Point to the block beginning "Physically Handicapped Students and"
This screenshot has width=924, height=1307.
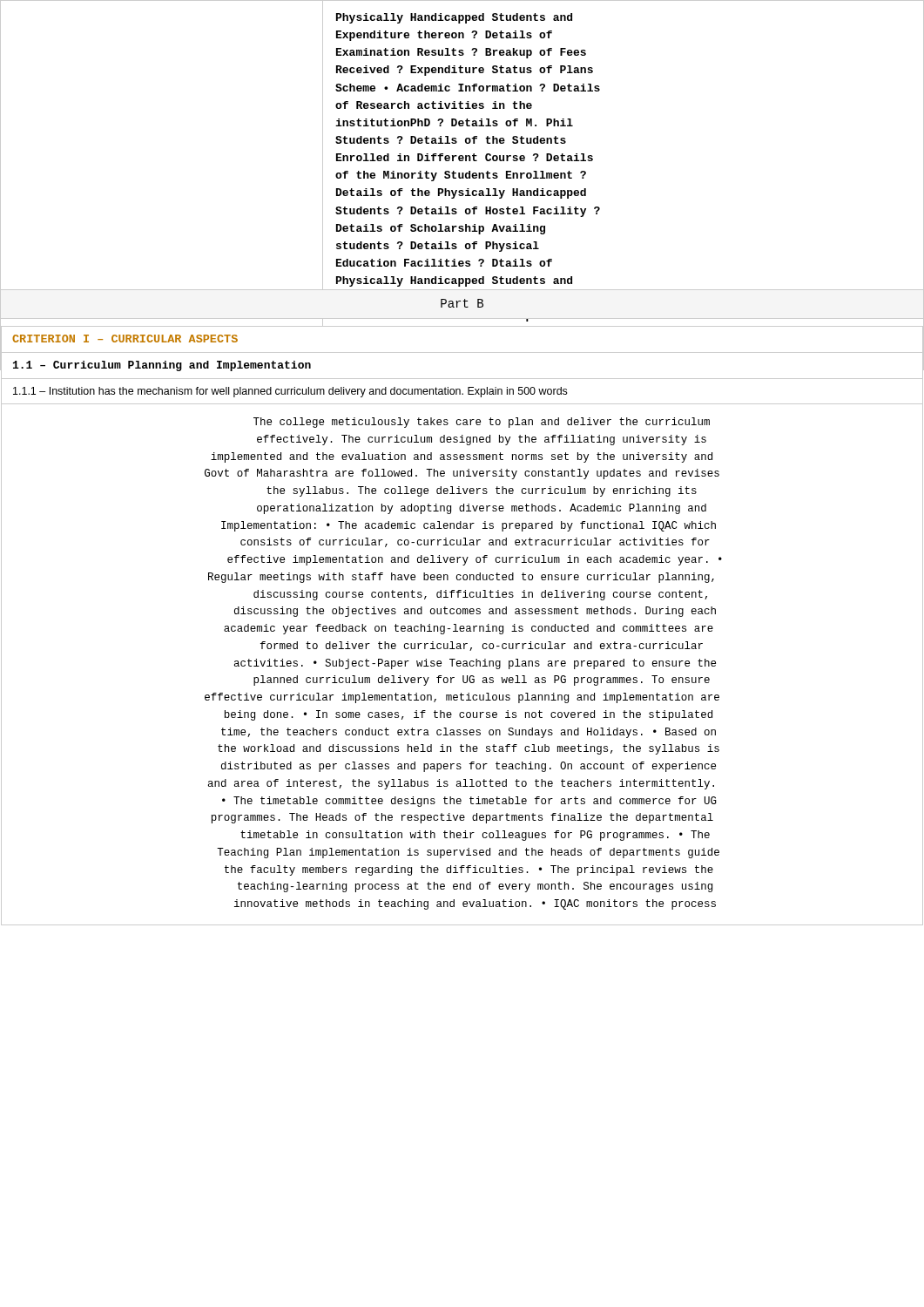(x=454, y=18)
